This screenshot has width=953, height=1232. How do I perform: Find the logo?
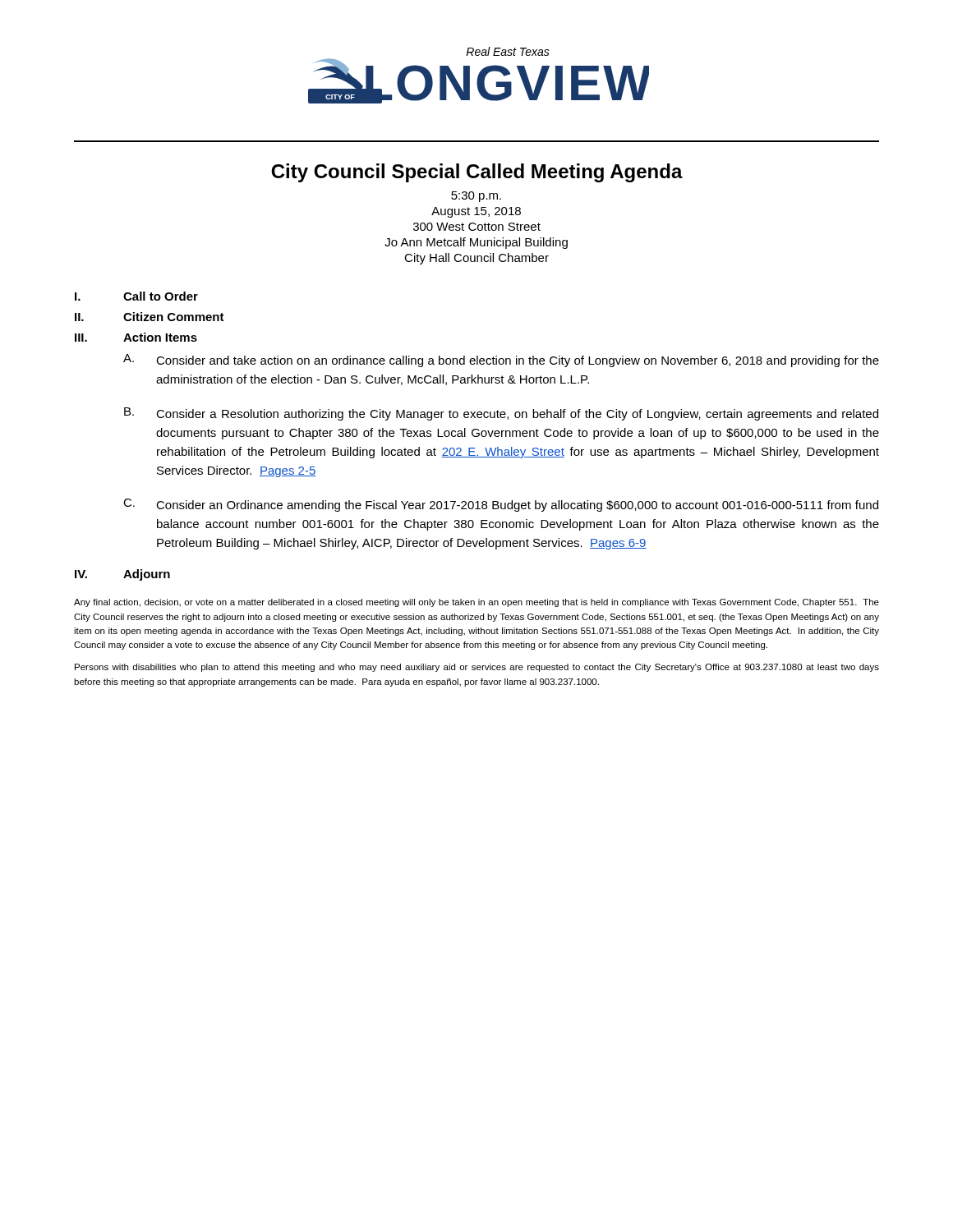(x=476, y=70)
